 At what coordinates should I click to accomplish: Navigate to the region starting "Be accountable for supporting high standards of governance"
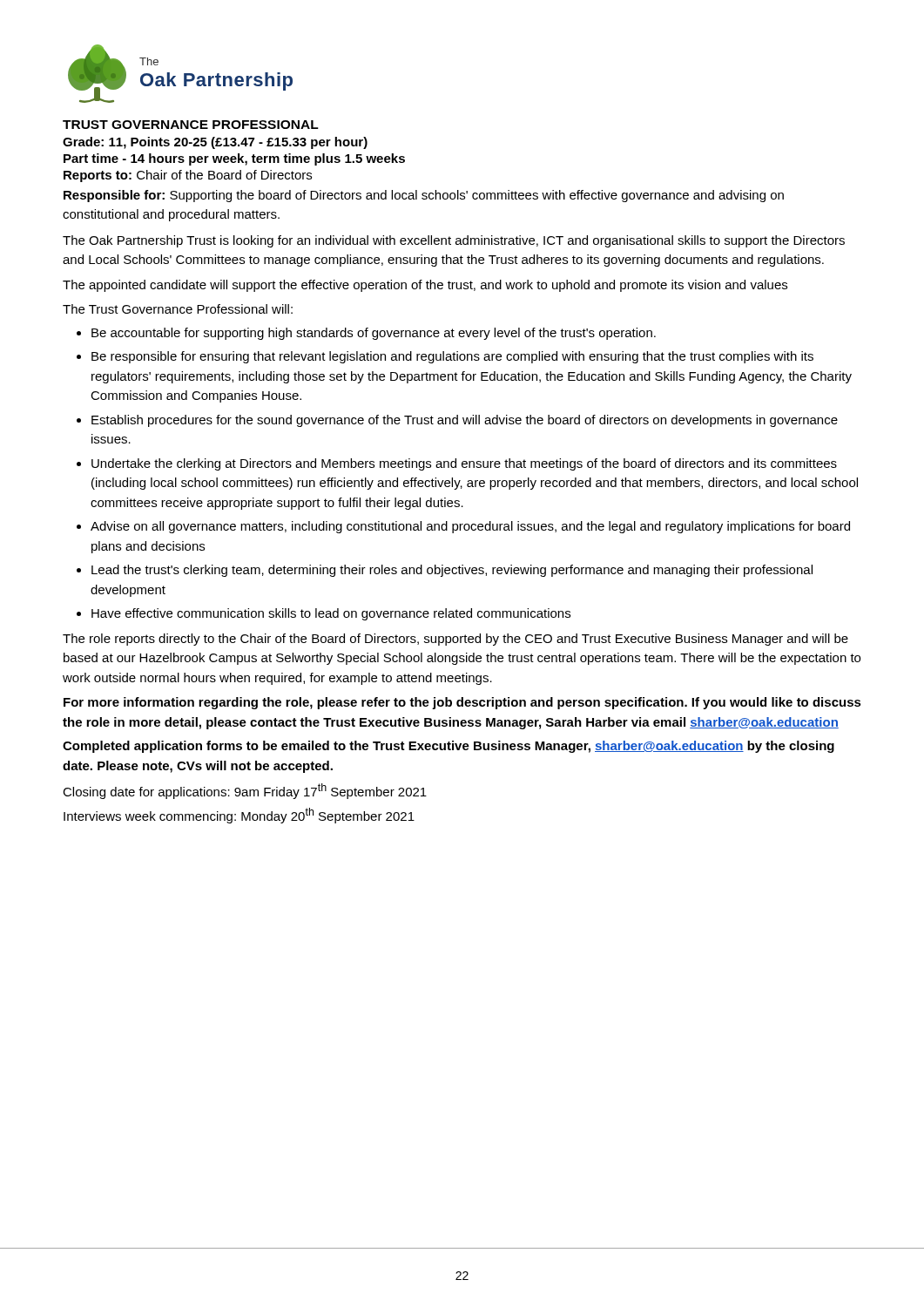374,332
